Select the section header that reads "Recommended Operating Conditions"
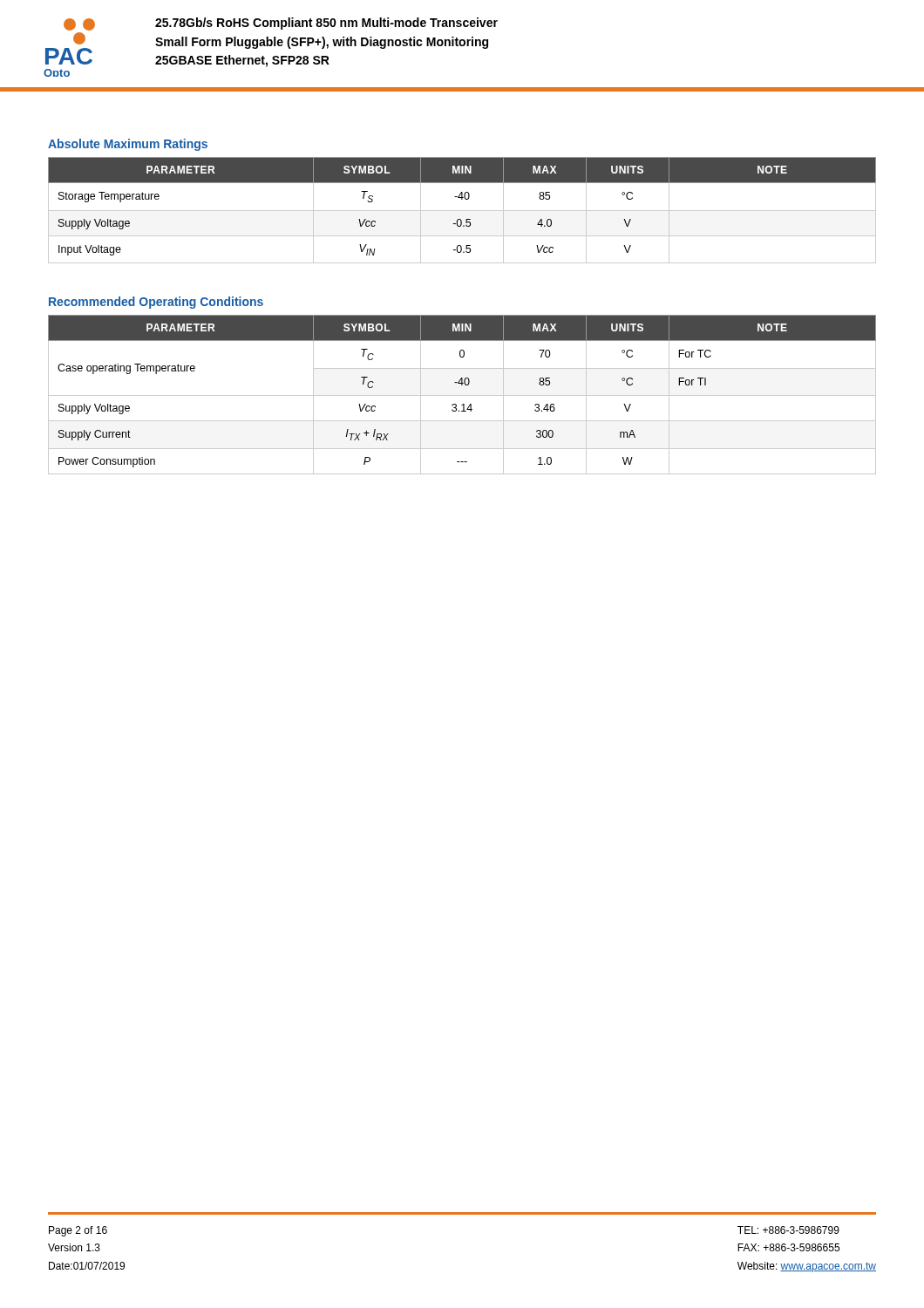 pyautogui.click(x=156, y=302)
